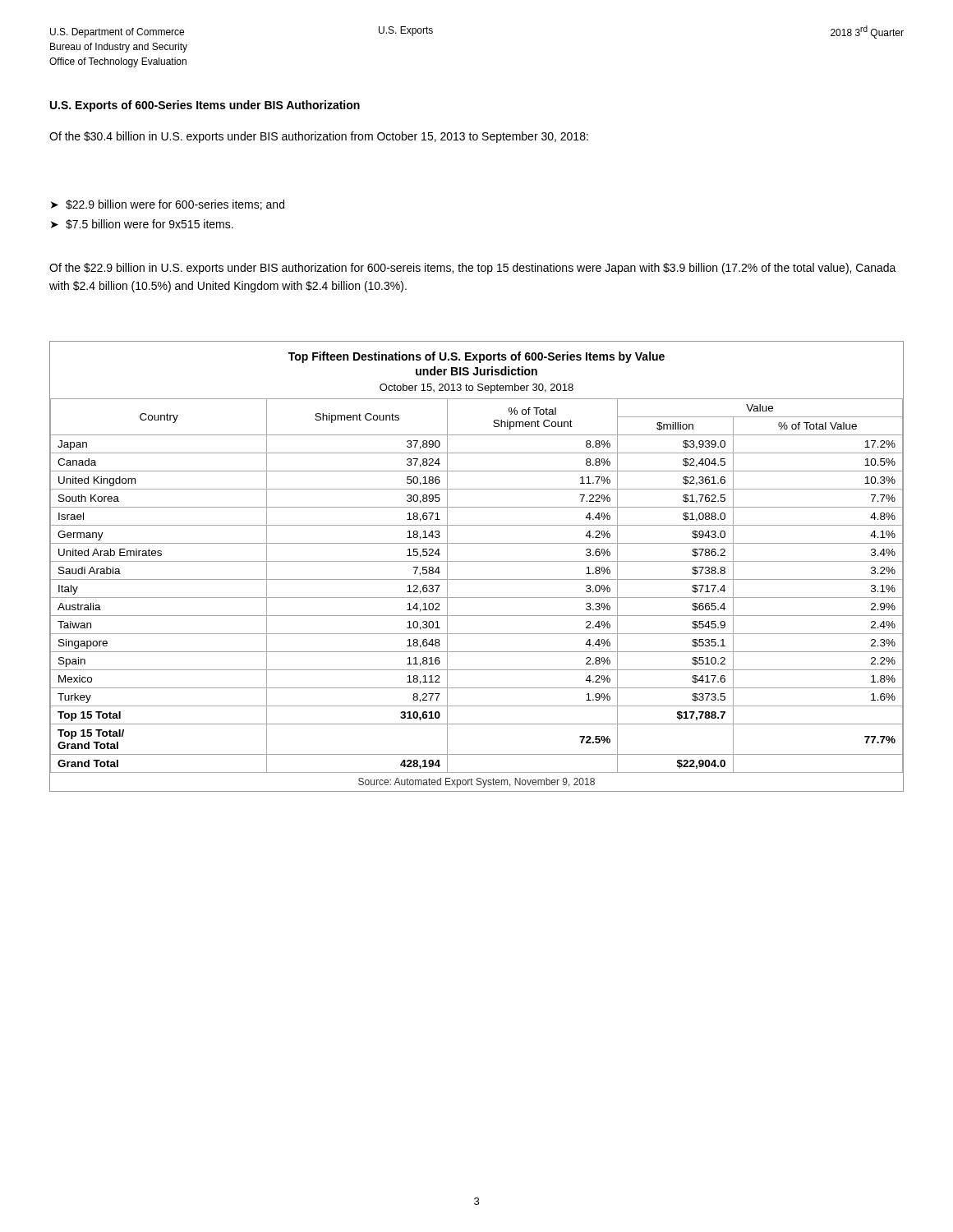Image resolution: width=953 pixels, height=1232 pixels.
Task: Find the table that mentions "Shipment Counts"
Action: tap(476, 566)
